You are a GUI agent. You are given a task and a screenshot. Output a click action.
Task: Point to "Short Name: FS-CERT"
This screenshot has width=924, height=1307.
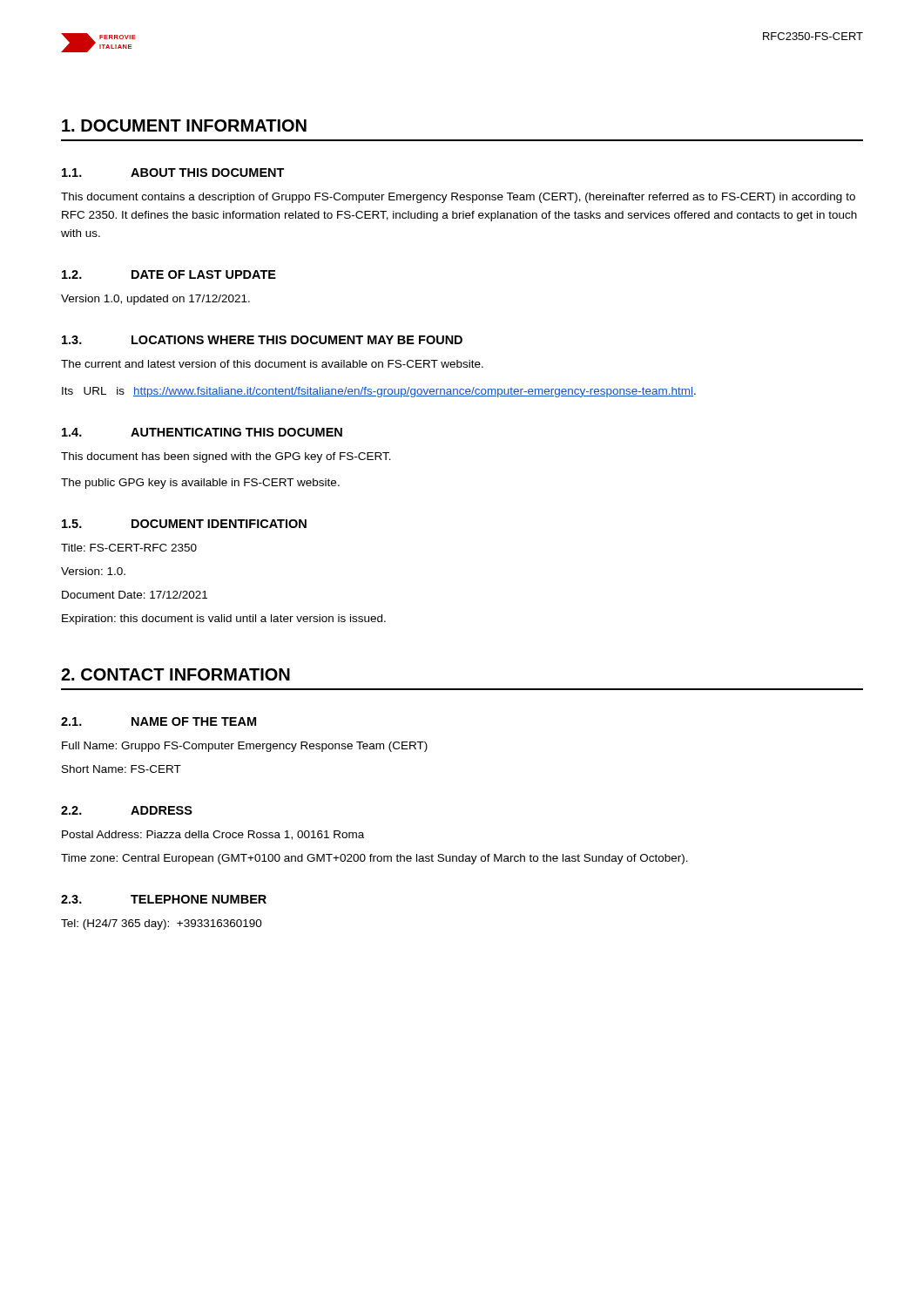(x=121, y=769)
